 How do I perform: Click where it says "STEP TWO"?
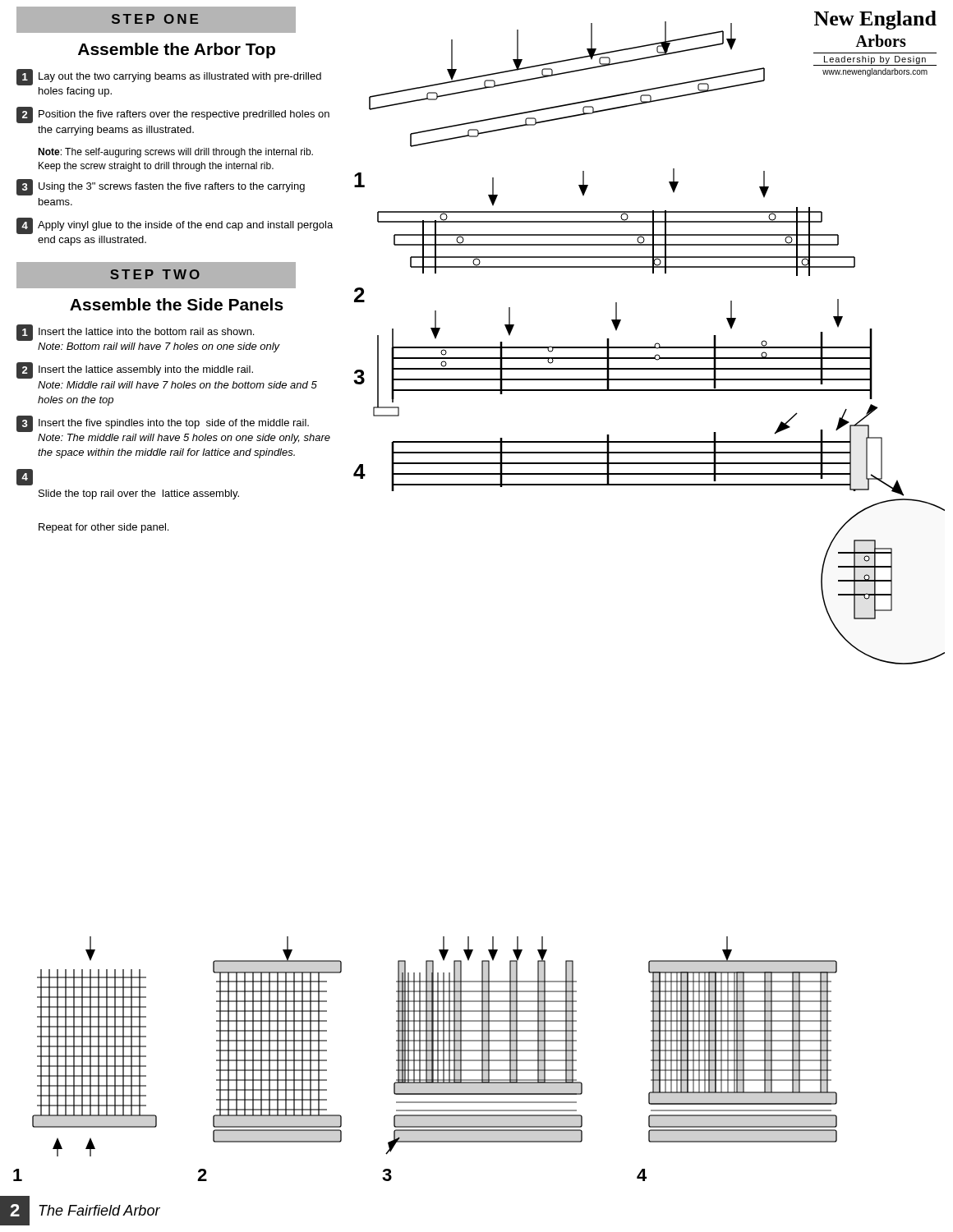click(156, 275)
